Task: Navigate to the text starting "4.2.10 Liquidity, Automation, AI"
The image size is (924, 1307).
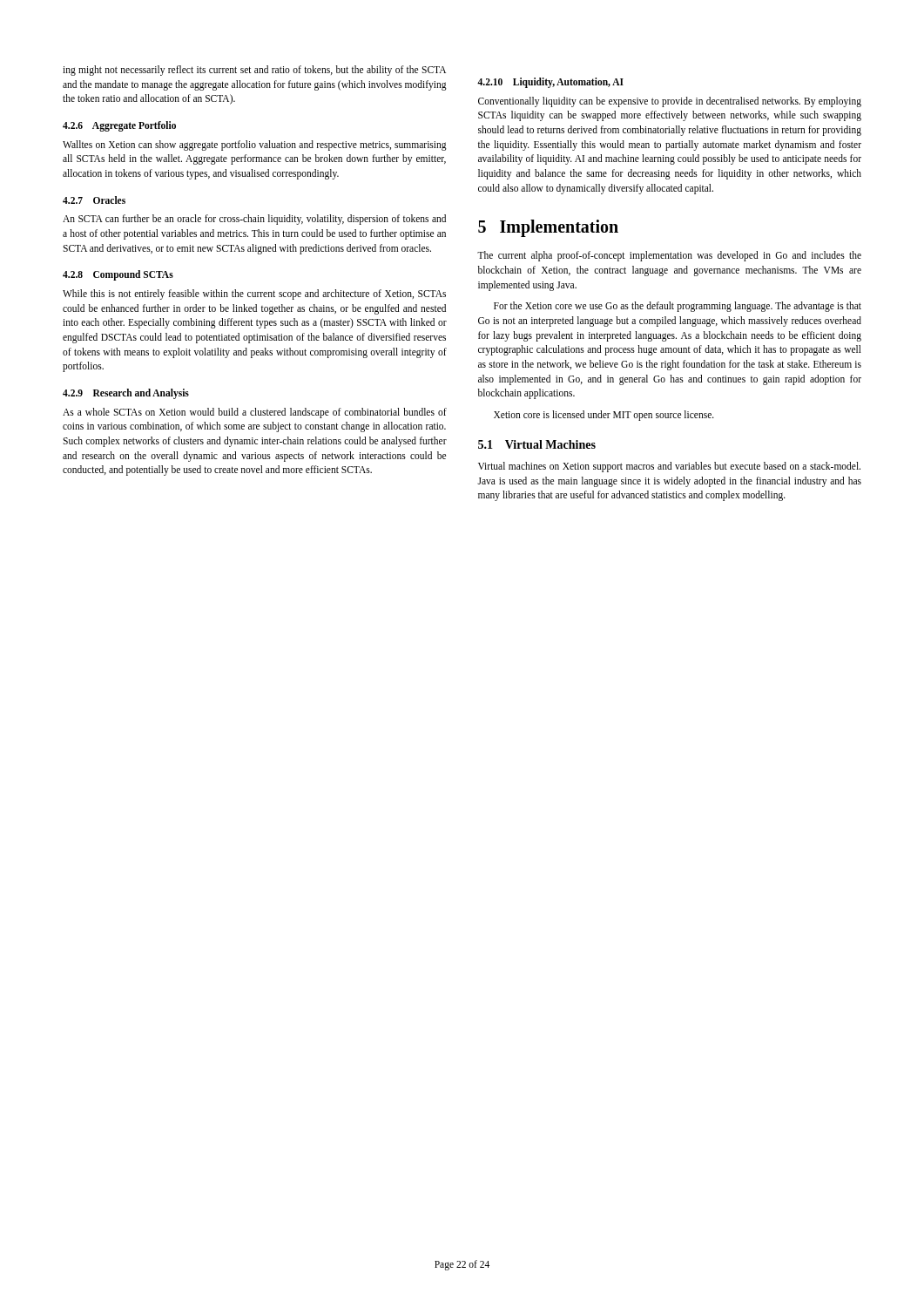Action: [x=551, y=82]
